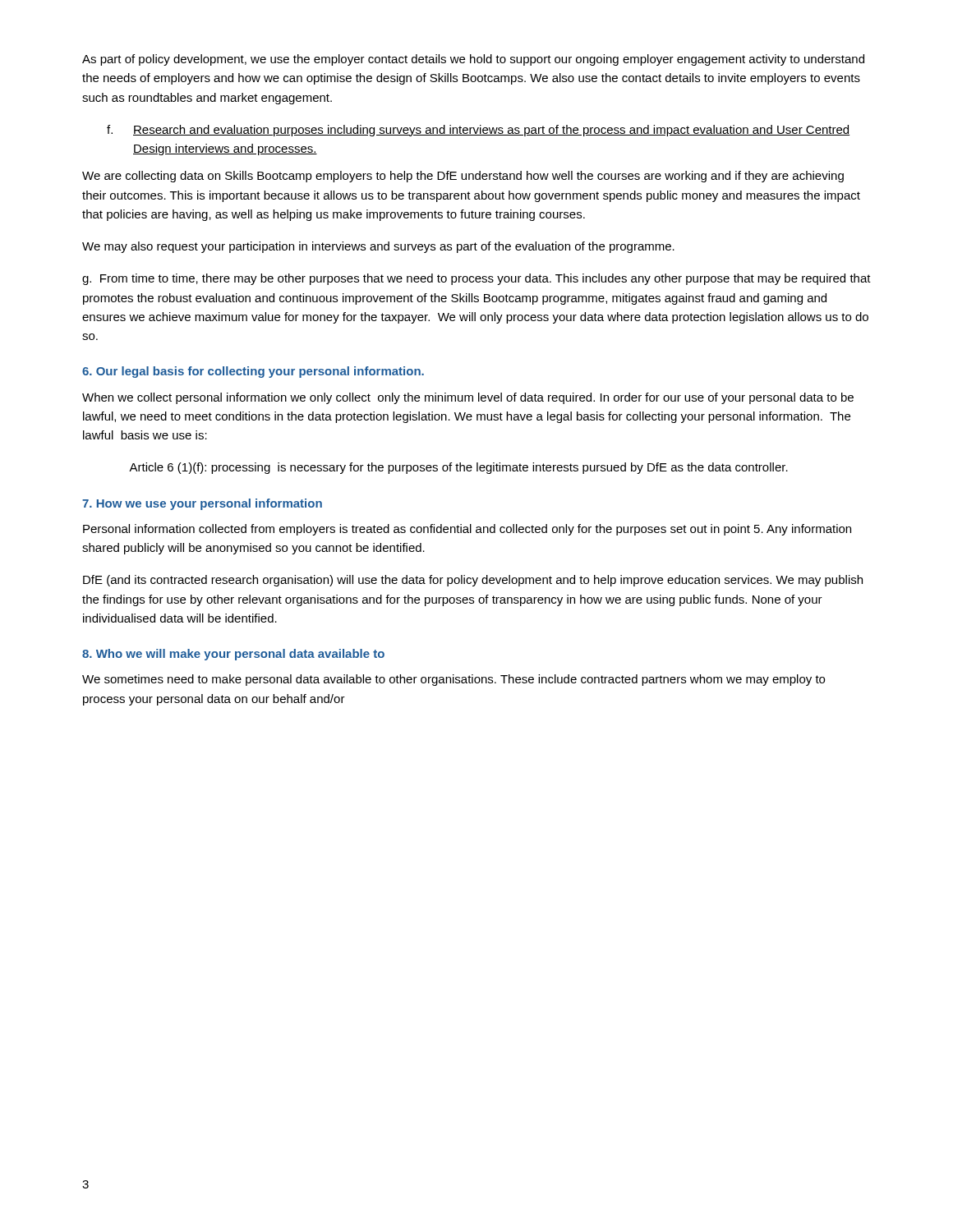Where is the passage that starts "We sometimes need to"?
Screen dimensions: 1232x953
454,689
